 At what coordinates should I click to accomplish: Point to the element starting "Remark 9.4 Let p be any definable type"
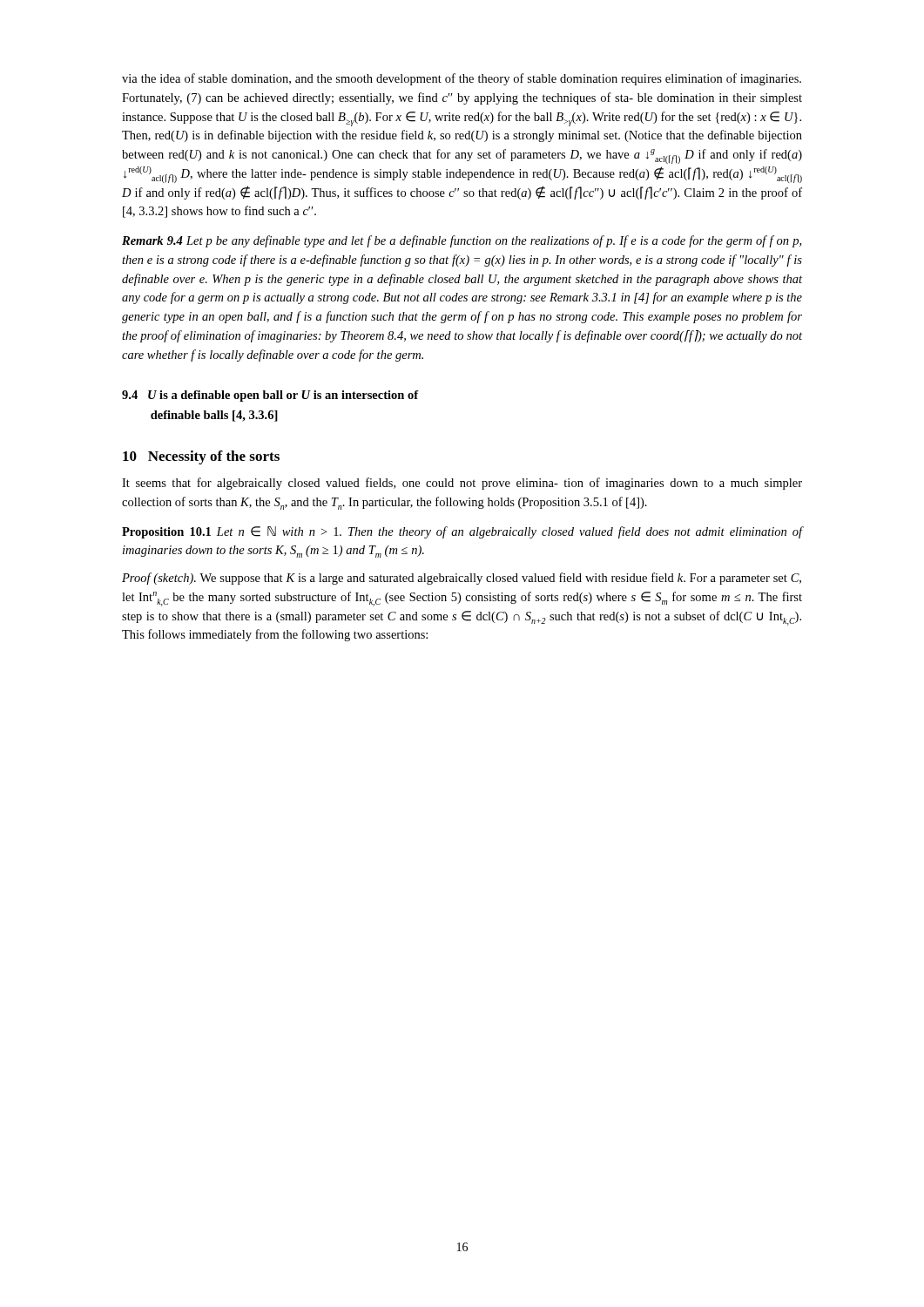pos(462,298)
